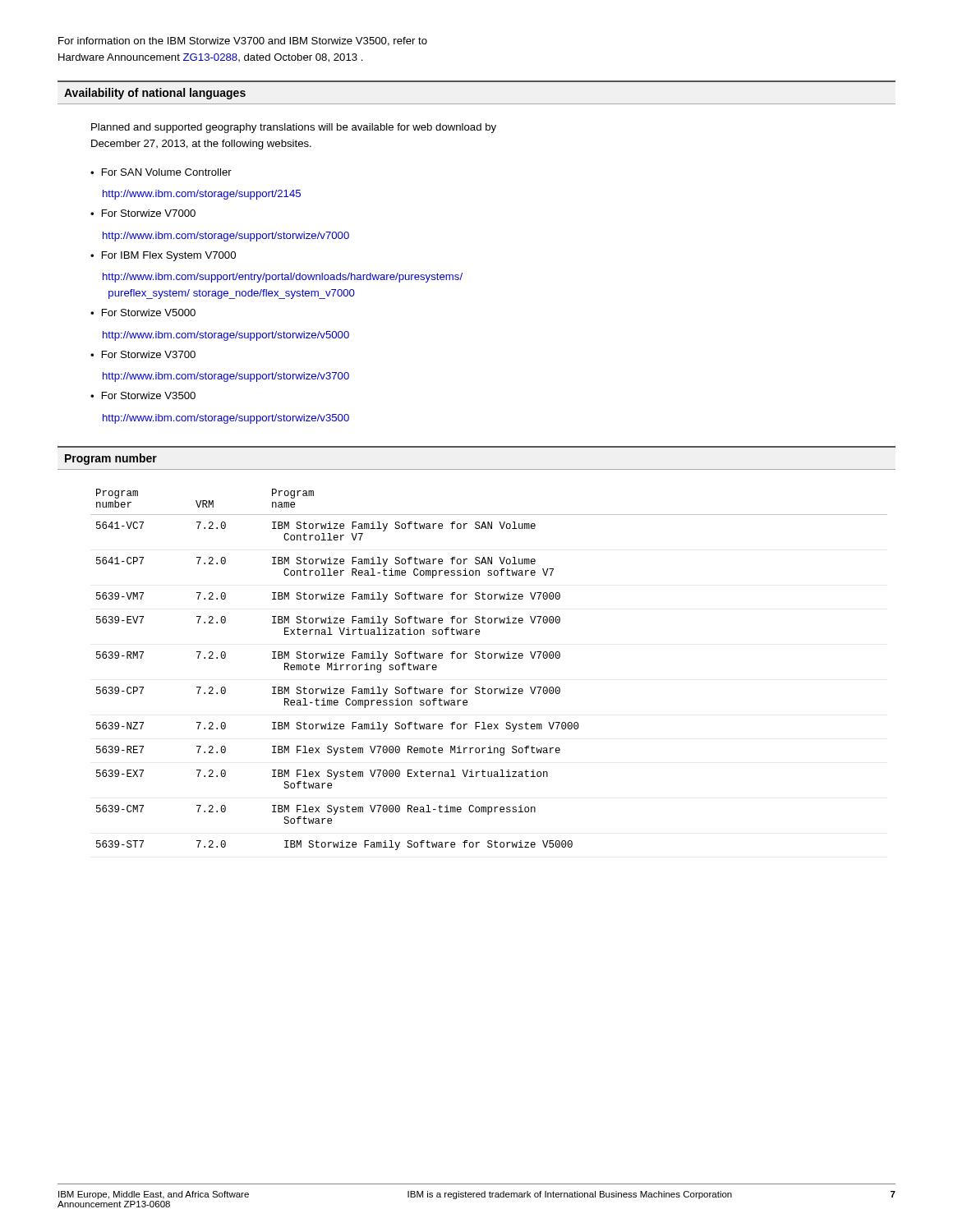This screenshot has width=953, height=1232.
Task: Point to the block starting "Planned and supported geography translations"
Action: pos(293,135)
